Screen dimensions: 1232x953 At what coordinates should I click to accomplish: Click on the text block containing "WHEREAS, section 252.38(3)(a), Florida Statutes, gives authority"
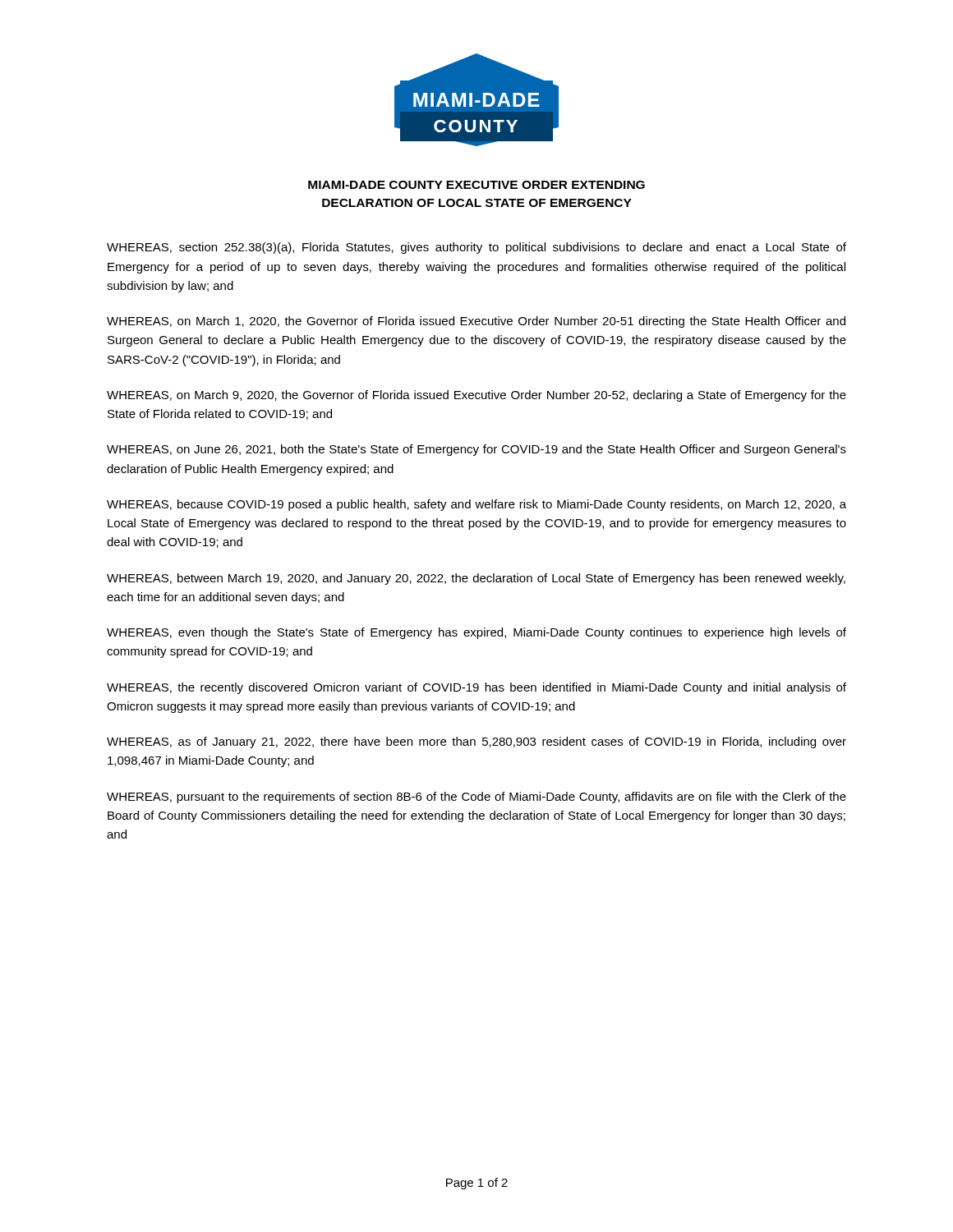(x=476, y=266)
